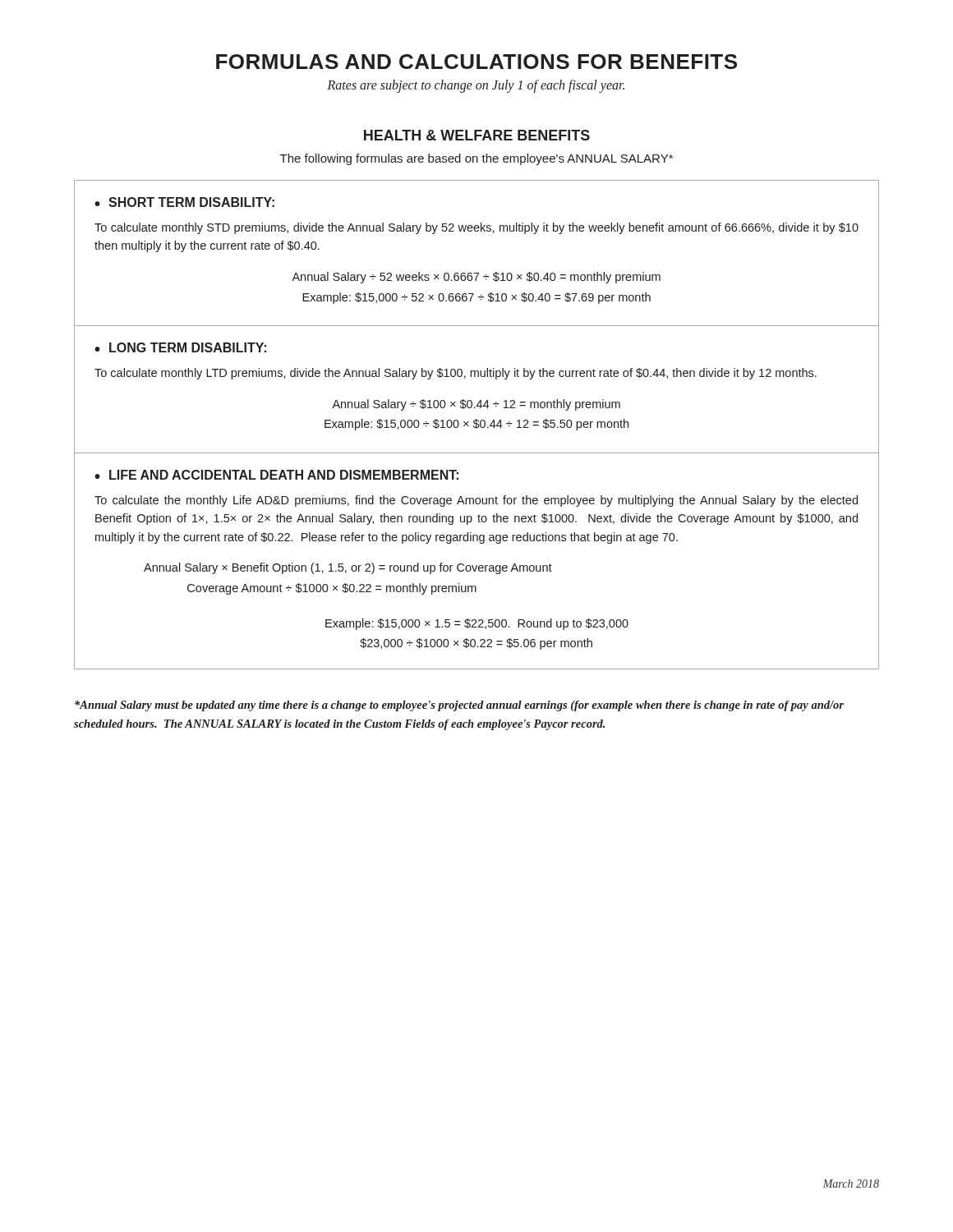Click on the text block with the text "The following formulas are"

pos(476,158)
